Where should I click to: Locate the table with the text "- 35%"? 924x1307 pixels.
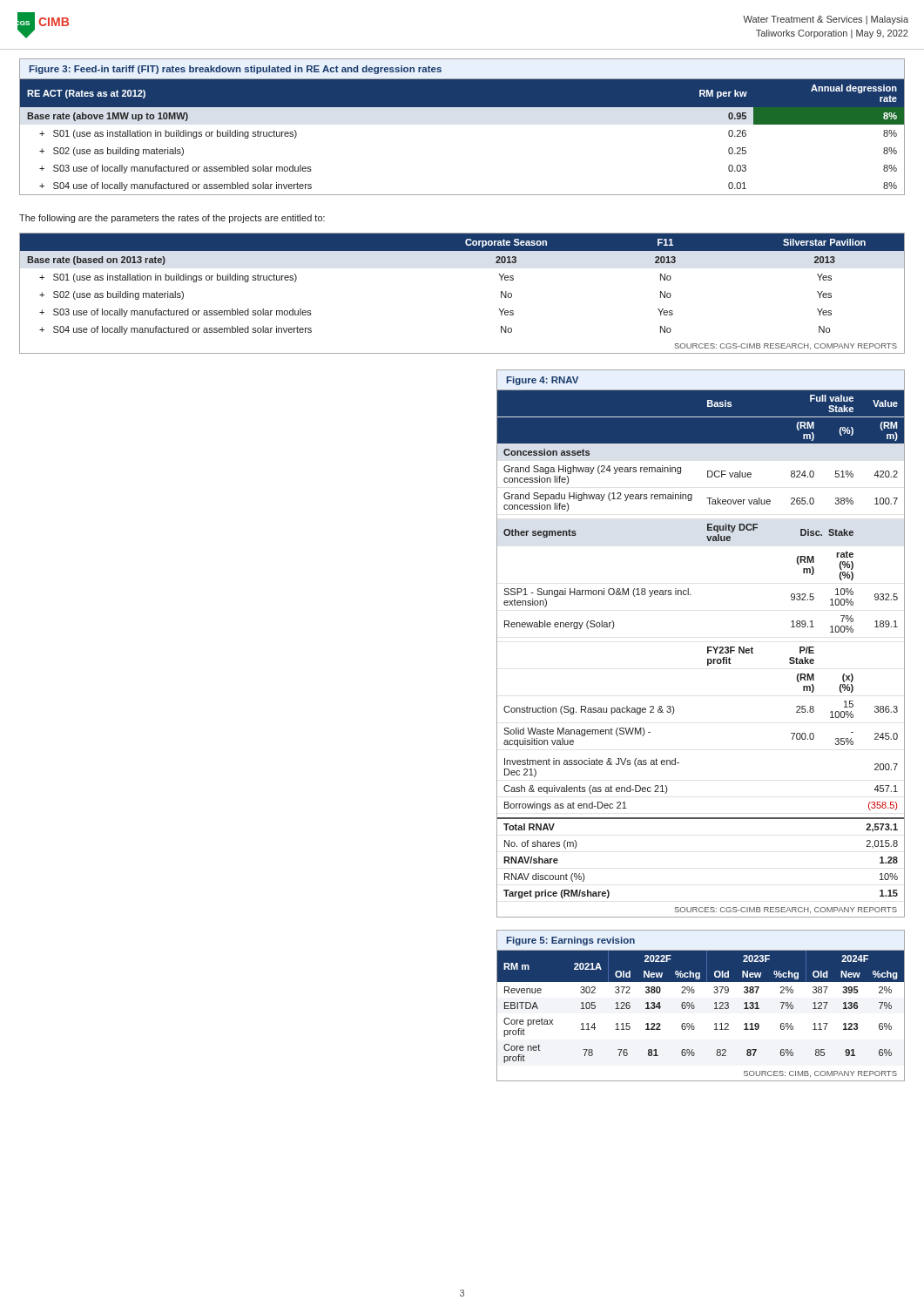(x=701, y=643)
